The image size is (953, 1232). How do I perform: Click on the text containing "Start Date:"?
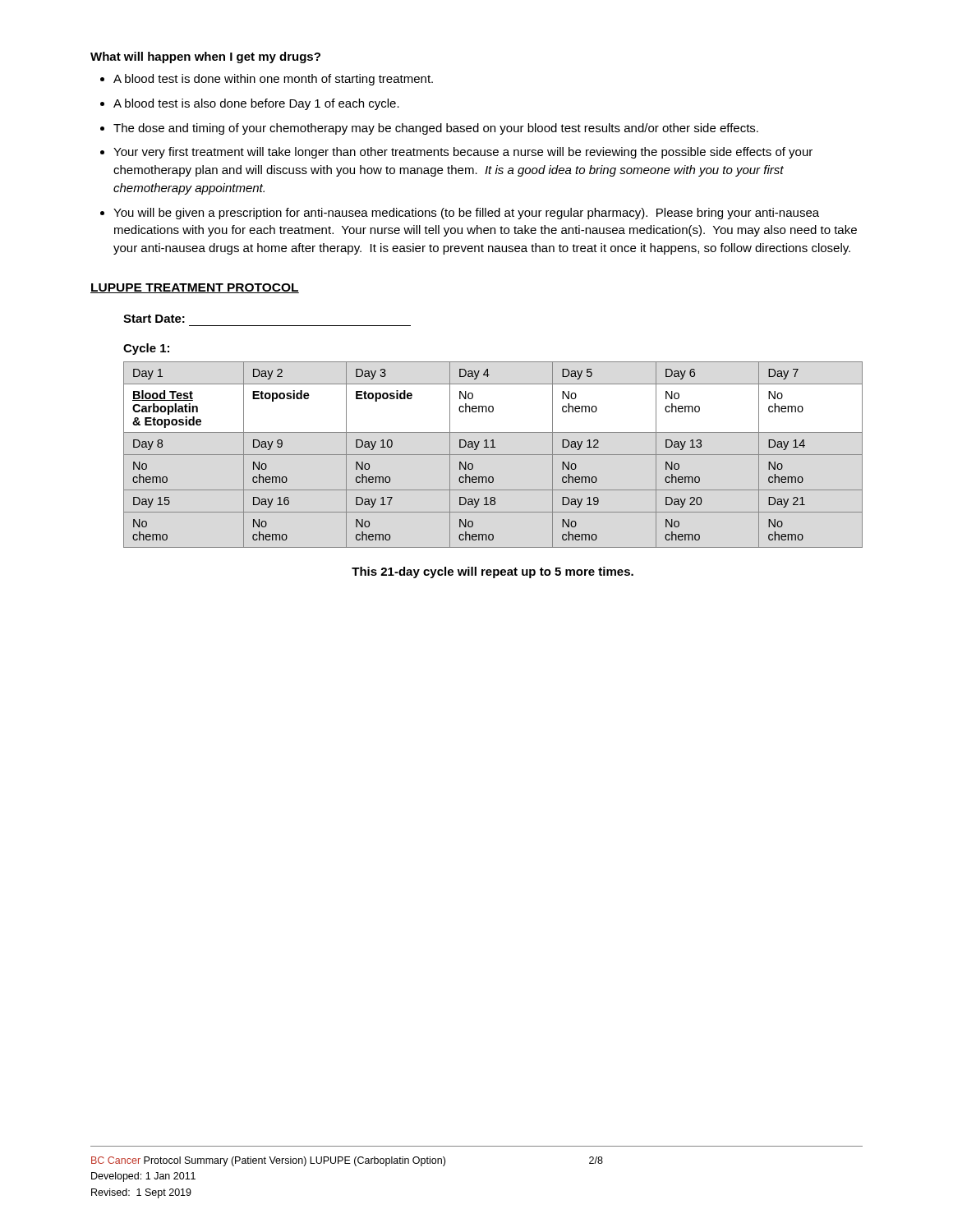click(267, 318)
